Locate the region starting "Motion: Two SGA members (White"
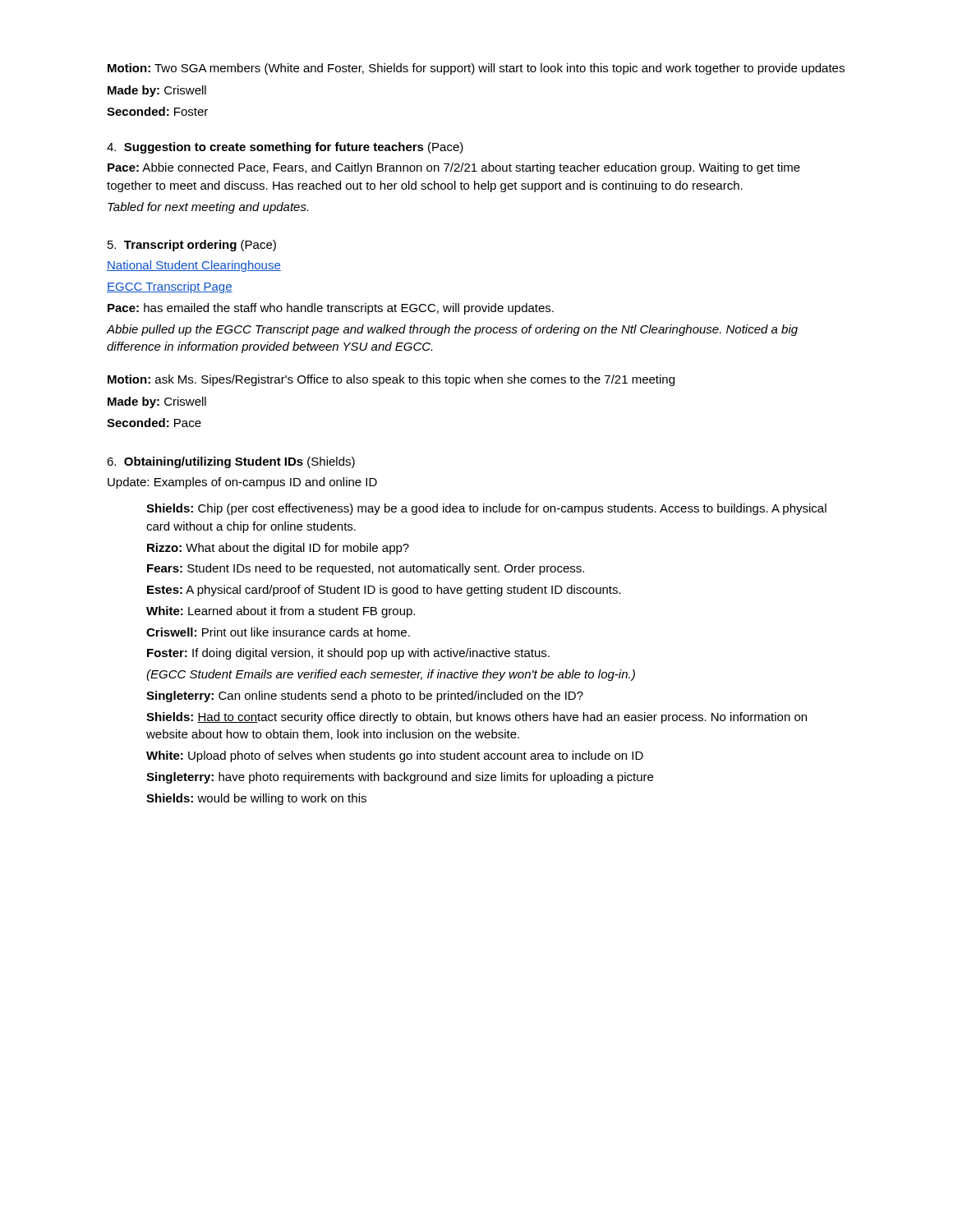This screenshot has width=953, height=1232. pyautogui.click(x=476, y=69)
